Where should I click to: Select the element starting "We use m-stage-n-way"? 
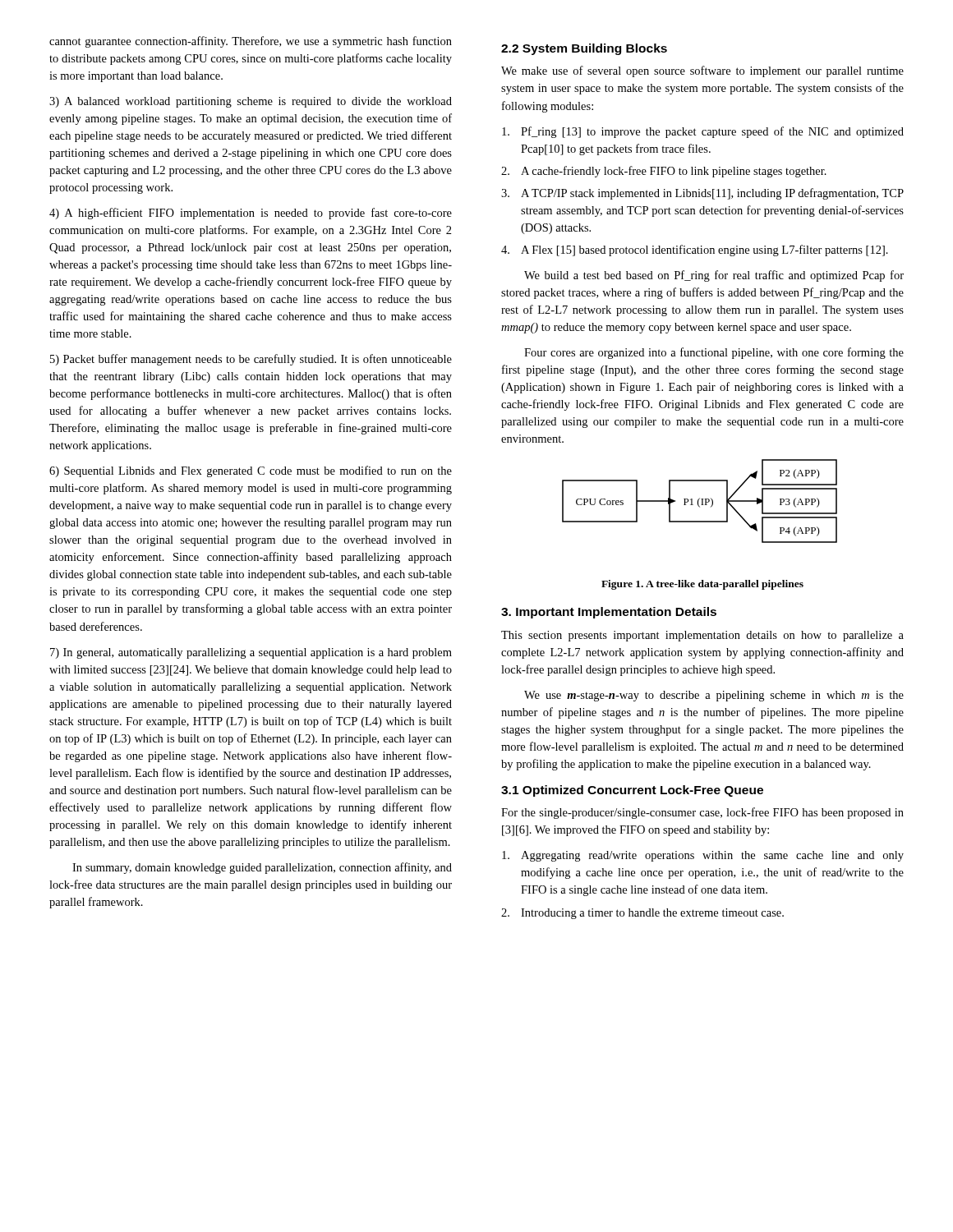pos(702,729)
